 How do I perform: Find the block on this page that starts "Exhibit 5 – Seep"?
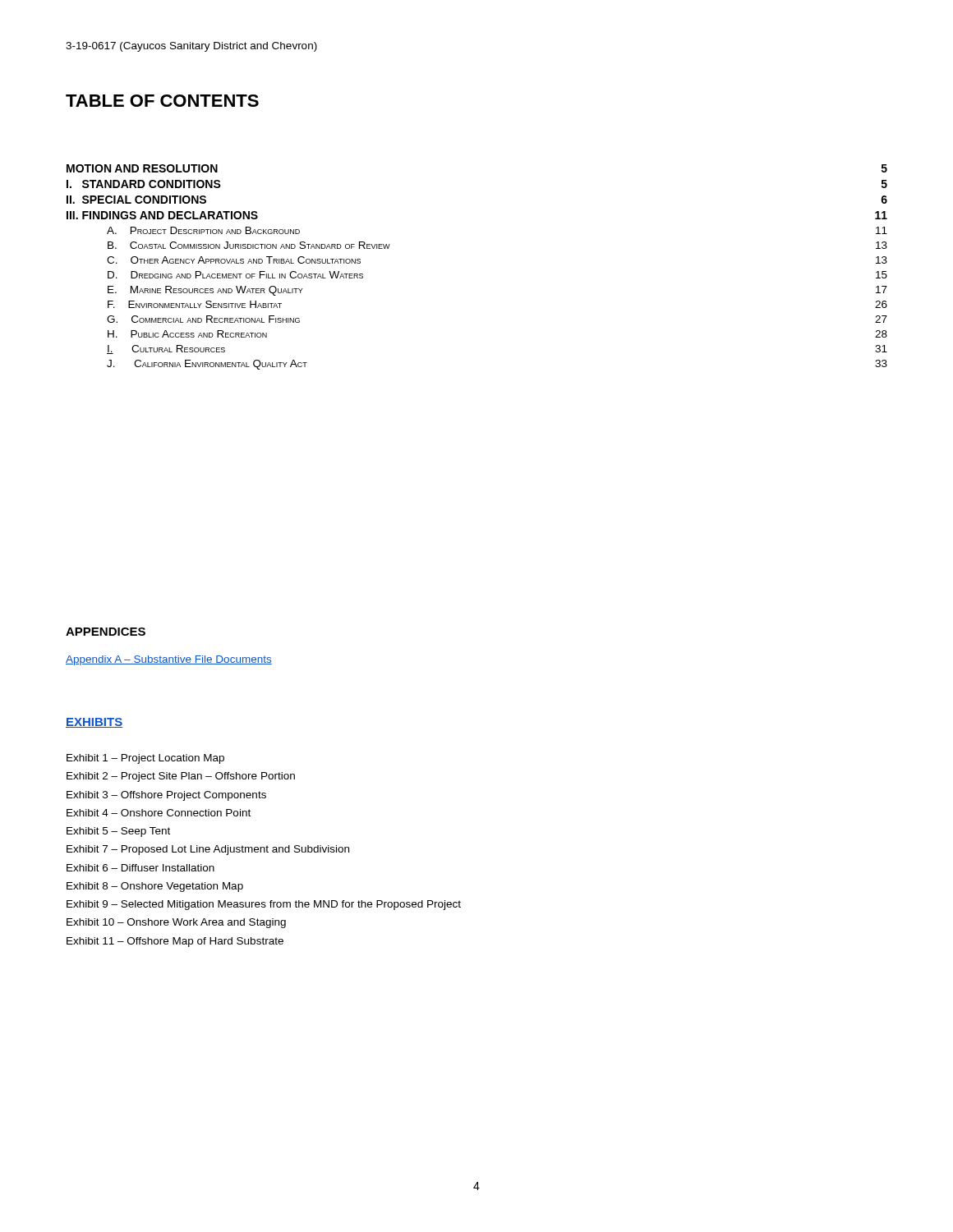click(118, 831)
